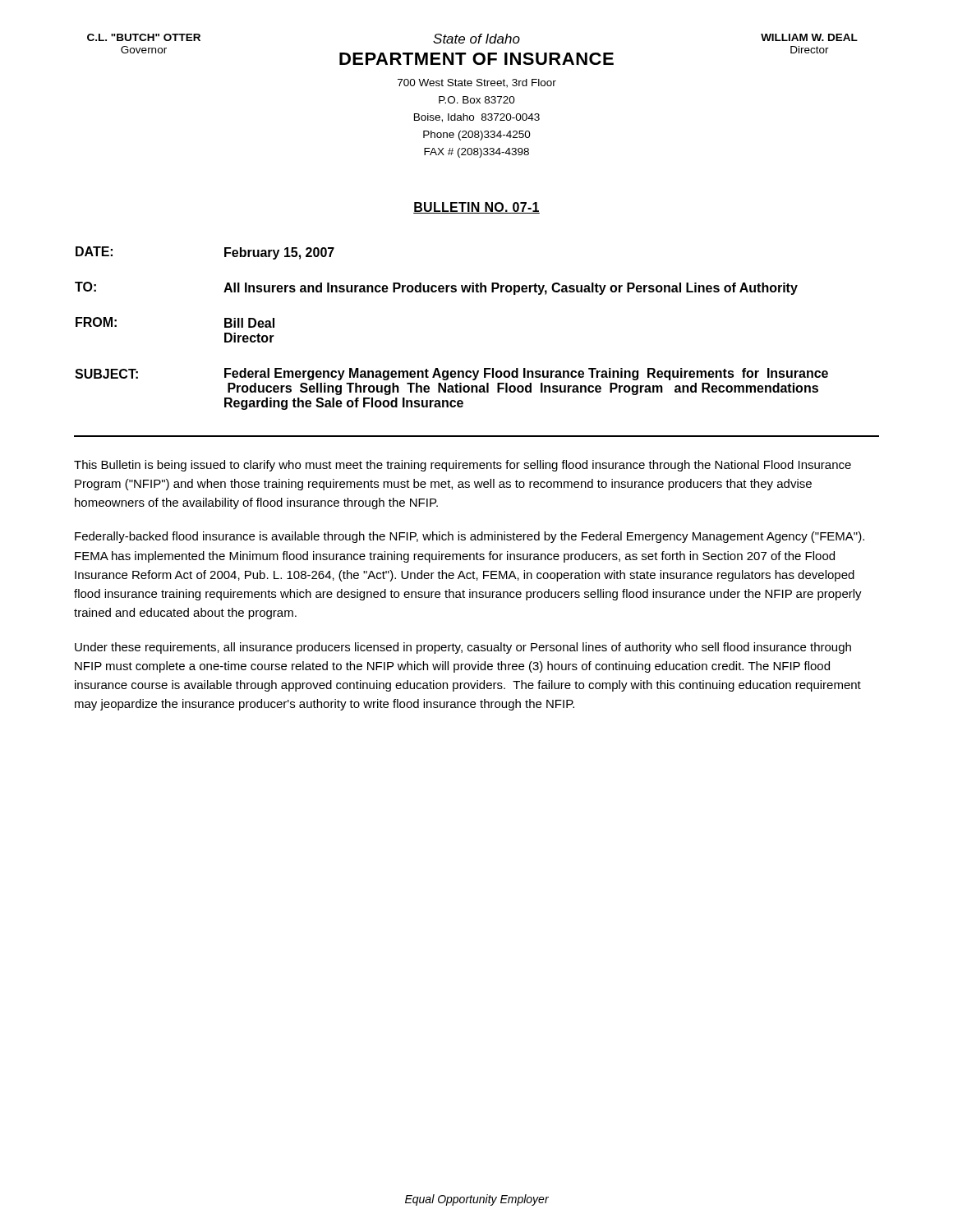The height and width of the screenshot is (1232, 953).
Task: Find the block on this page that starts "Federally-backed flood insurance"
Action: [470, 574]
